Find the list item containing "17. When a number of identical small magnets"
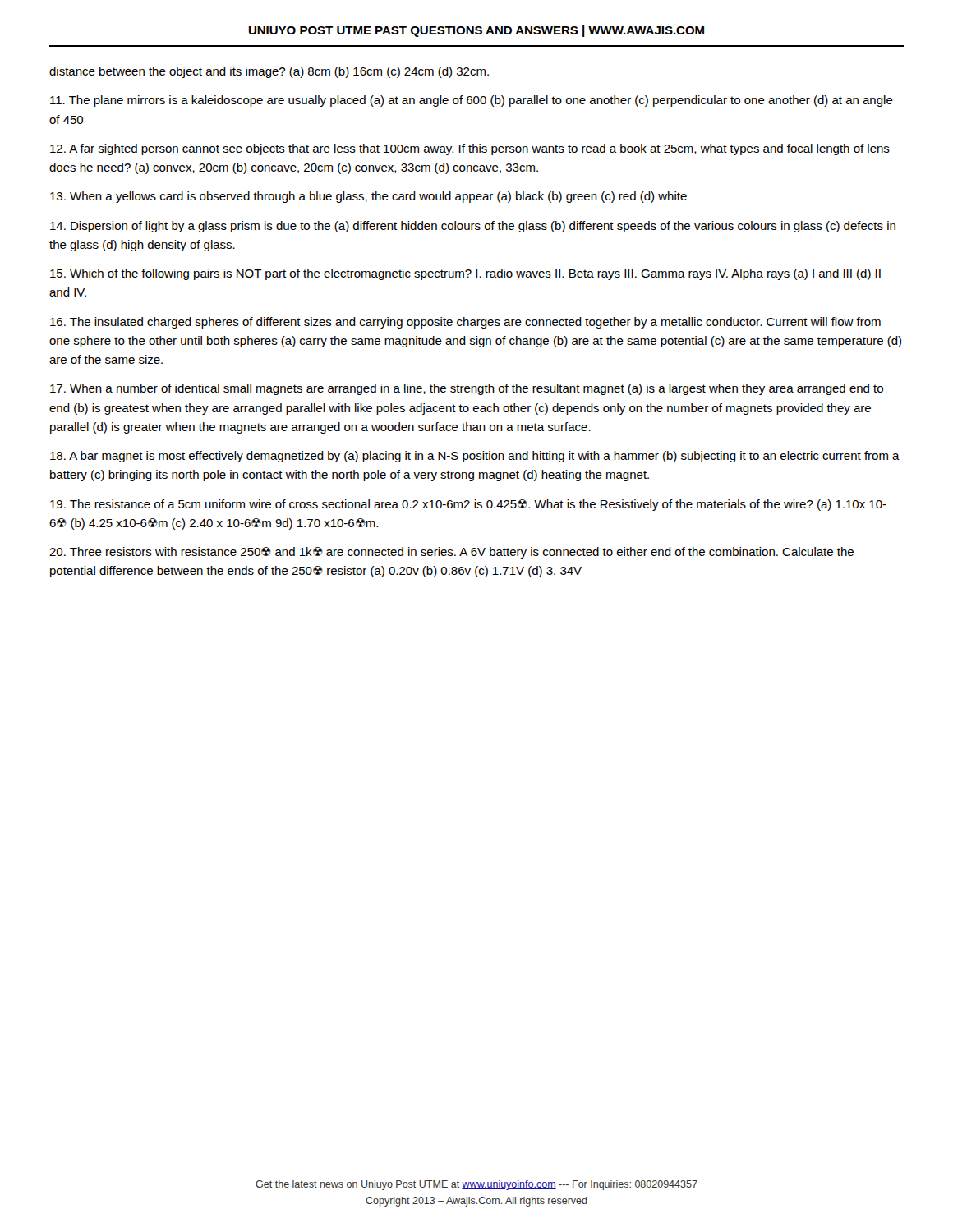953x1232 pixels. pos(466,407)
